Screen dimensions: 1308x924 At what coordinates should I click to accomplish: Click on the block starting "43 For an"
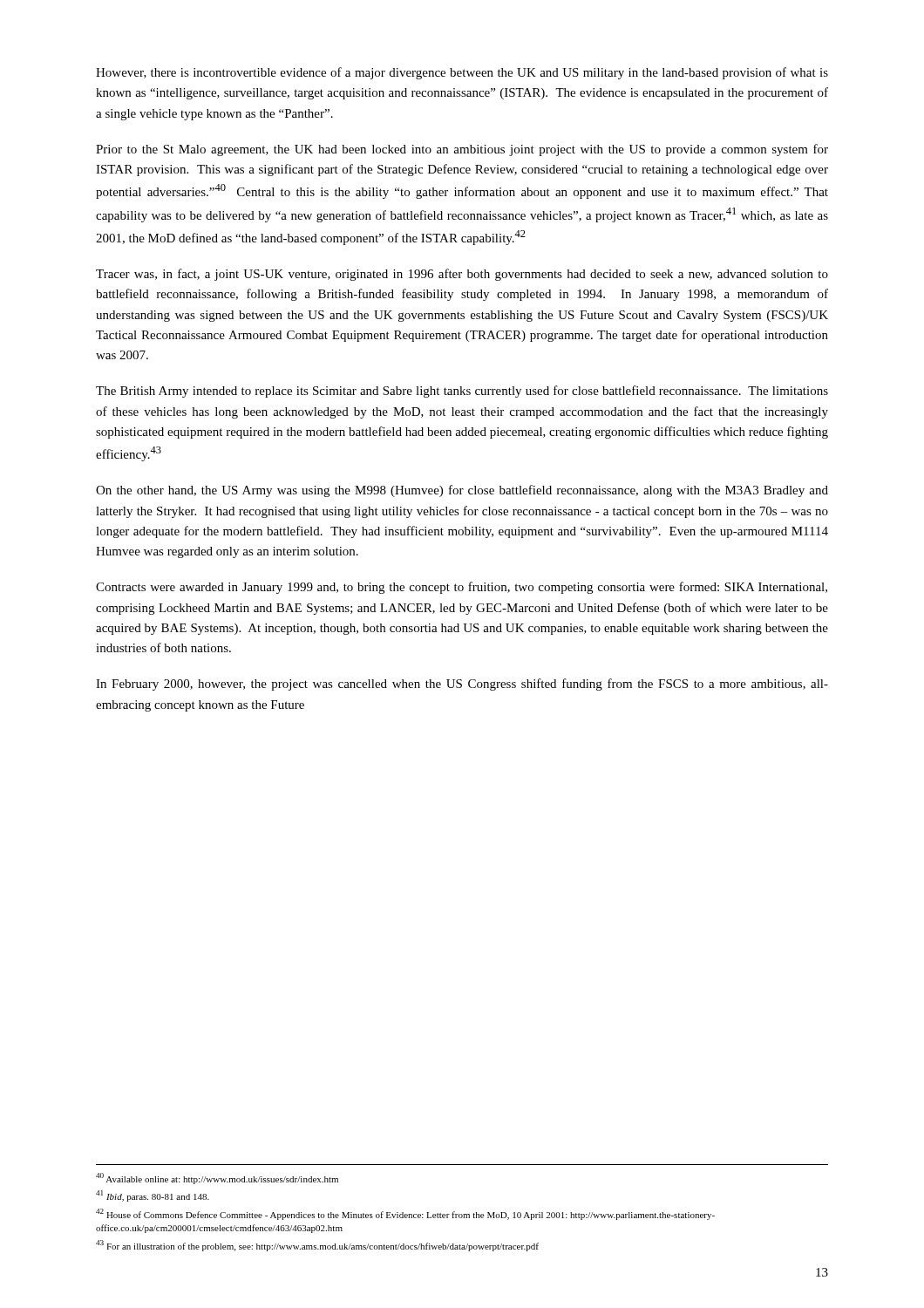(317, 1245)
